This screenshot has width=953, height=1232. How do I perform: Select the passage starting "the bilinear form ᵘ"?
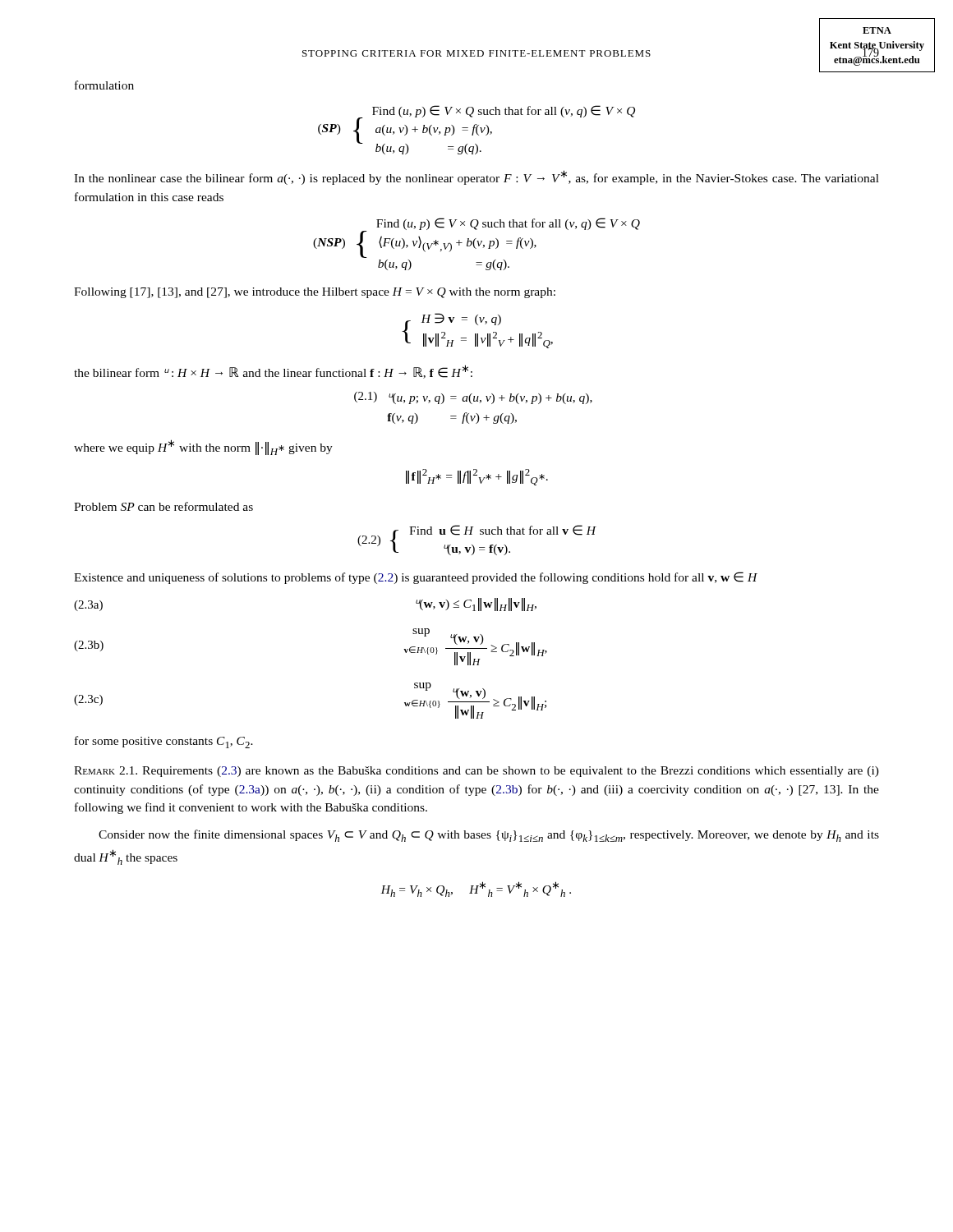(274, 371)
